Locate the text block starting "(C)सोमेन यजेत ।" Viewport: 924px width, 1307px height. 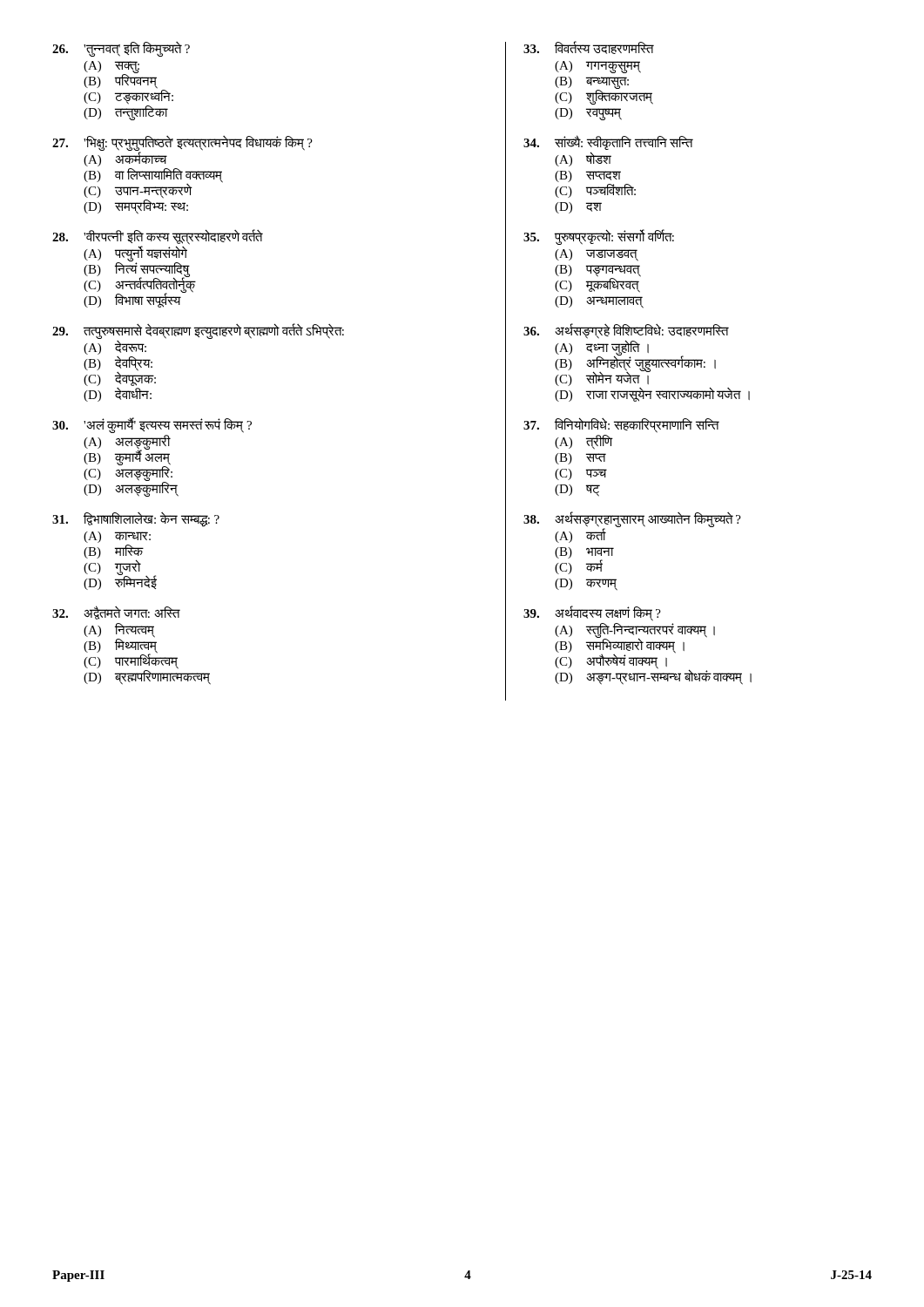[x=739, y=379]
